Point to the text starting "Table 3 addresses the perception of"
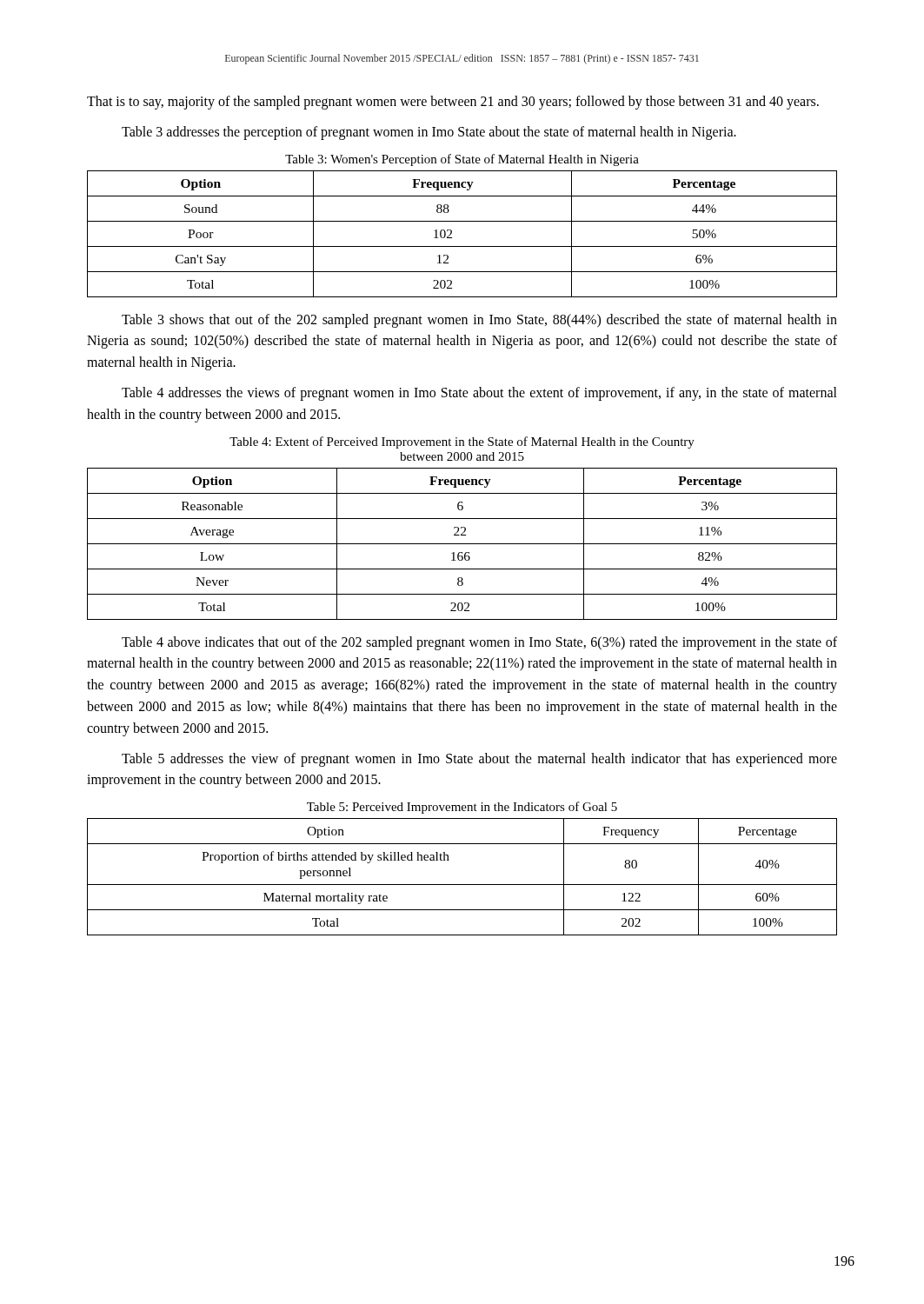The height and width of the screenshot is (1304, 924). (x=429, y=132)
